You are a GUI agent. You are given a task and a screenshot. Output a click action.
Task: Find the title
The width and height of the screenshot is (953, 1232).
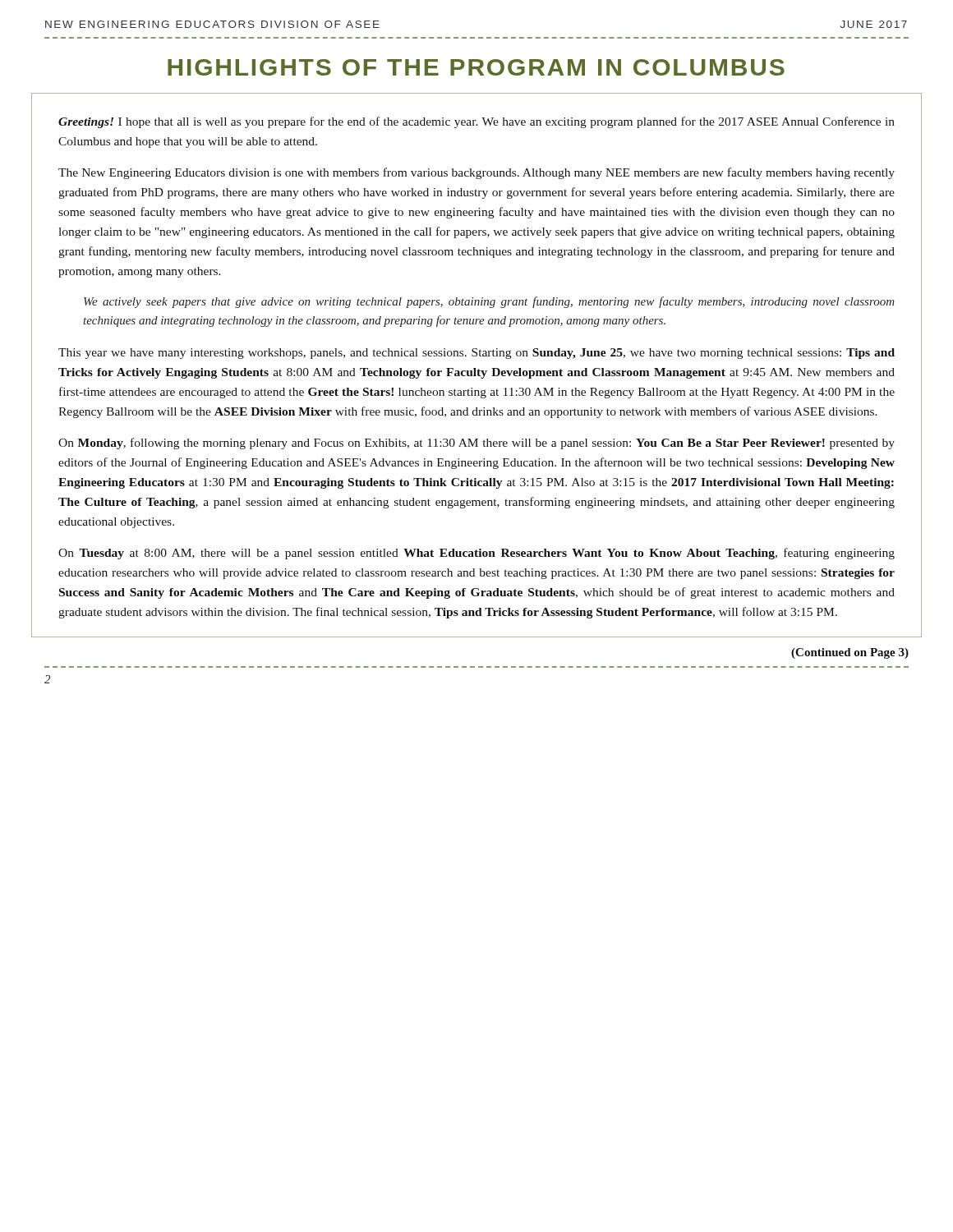pyautogui.click(x=476, y=67)
